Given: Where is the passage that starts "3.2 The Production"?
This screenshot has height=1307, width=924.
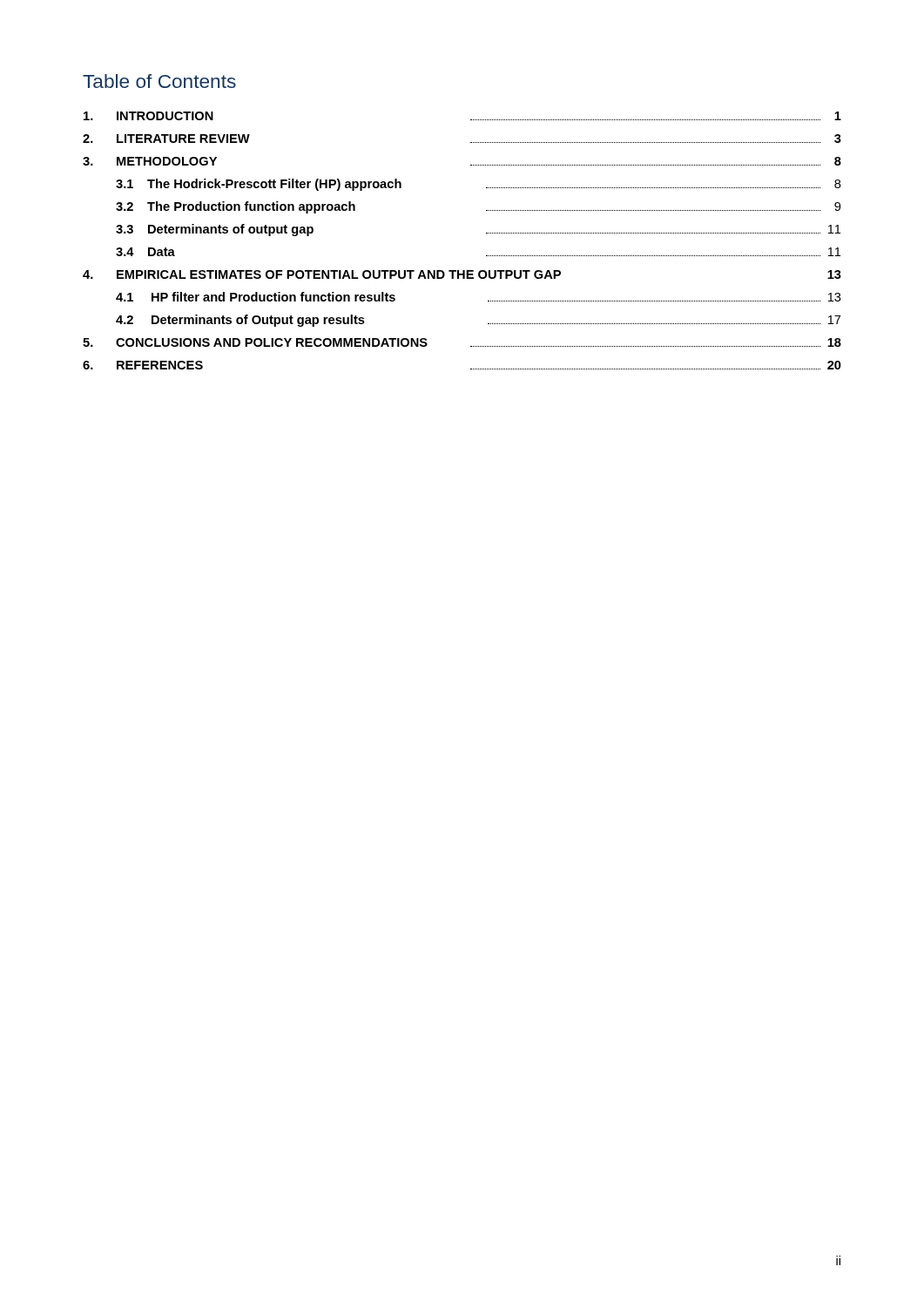Looking at the screenshot, I should pos(250,207).
